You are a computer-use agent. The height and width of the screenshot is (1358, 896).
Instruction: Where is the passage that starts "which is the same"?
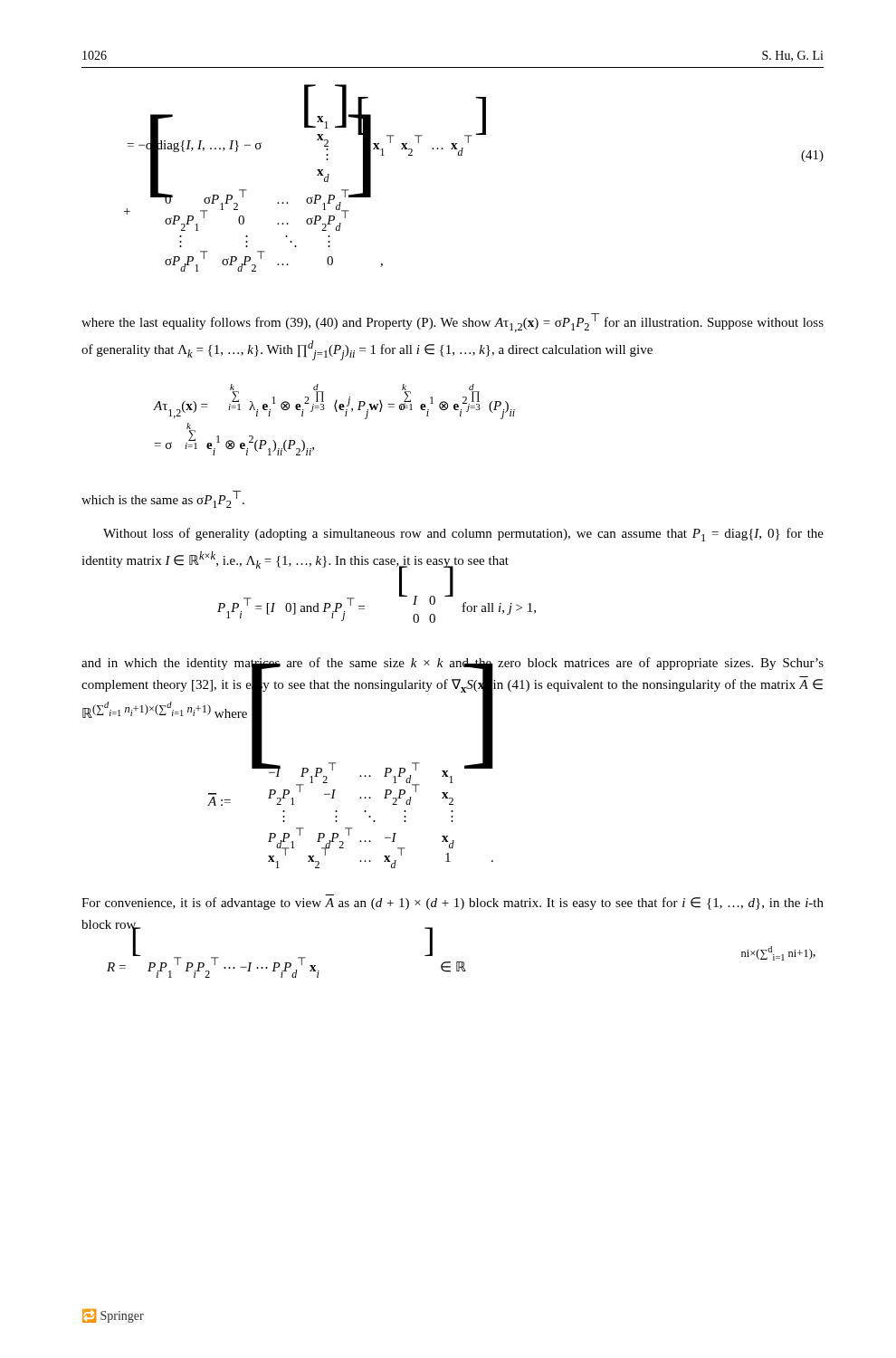[163, 500]
